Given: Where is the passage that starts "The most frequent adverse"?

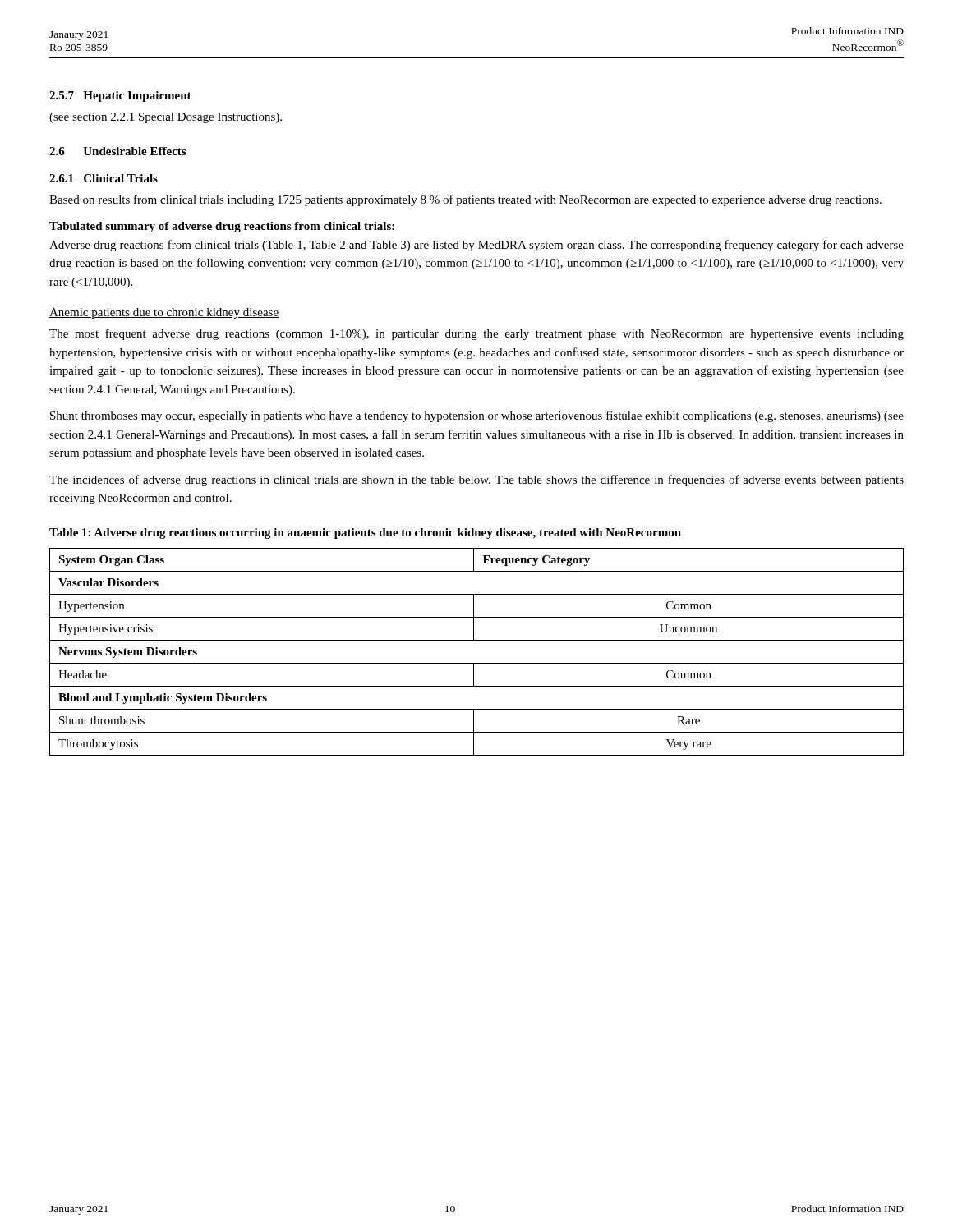Looking at the screenshot, I should pyautogui.click(x=476, y=361).
